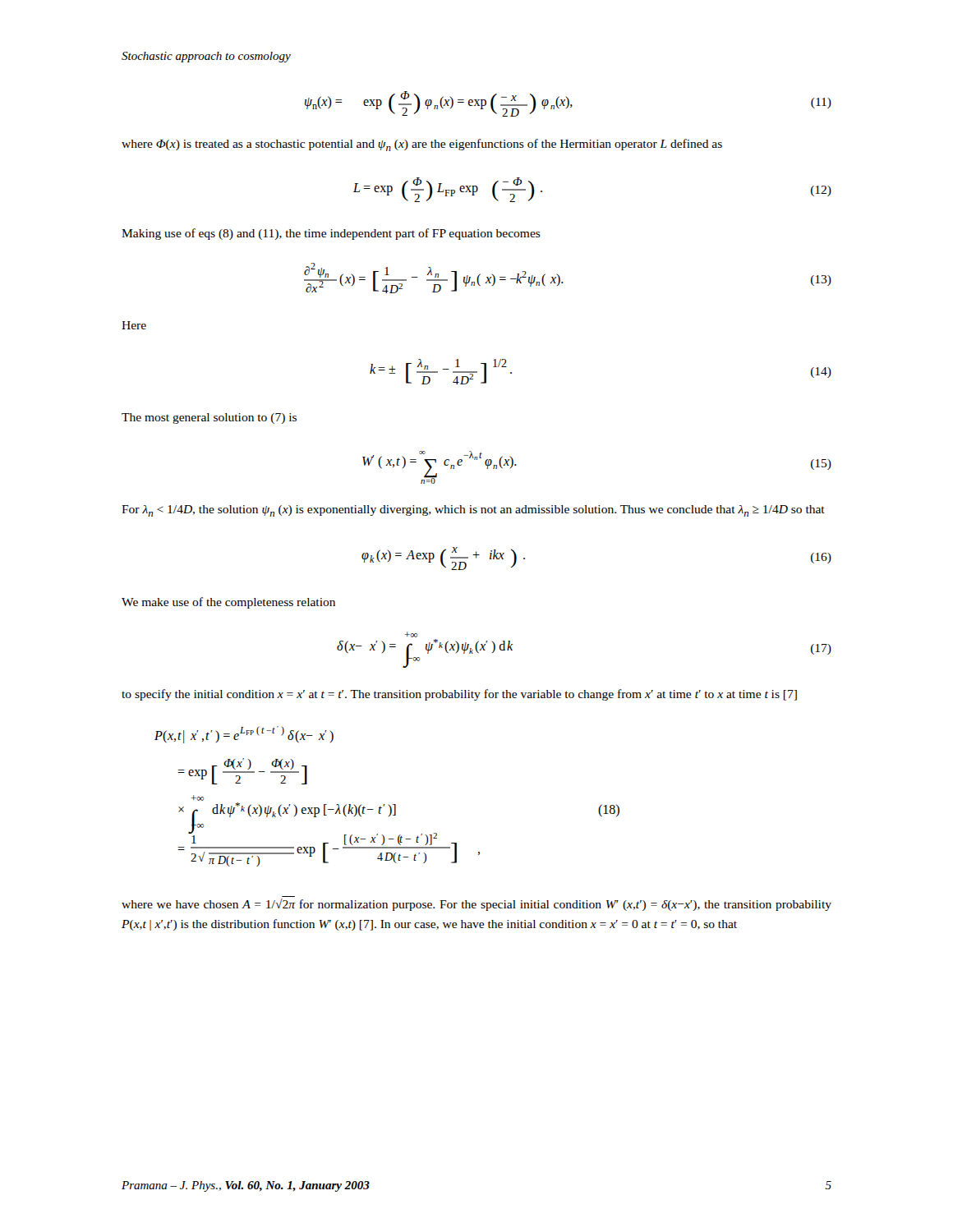Click the formula that begins "δ ( x − x ′"
The width and height of the screenshot is (953, 1232).
point(476,648)
